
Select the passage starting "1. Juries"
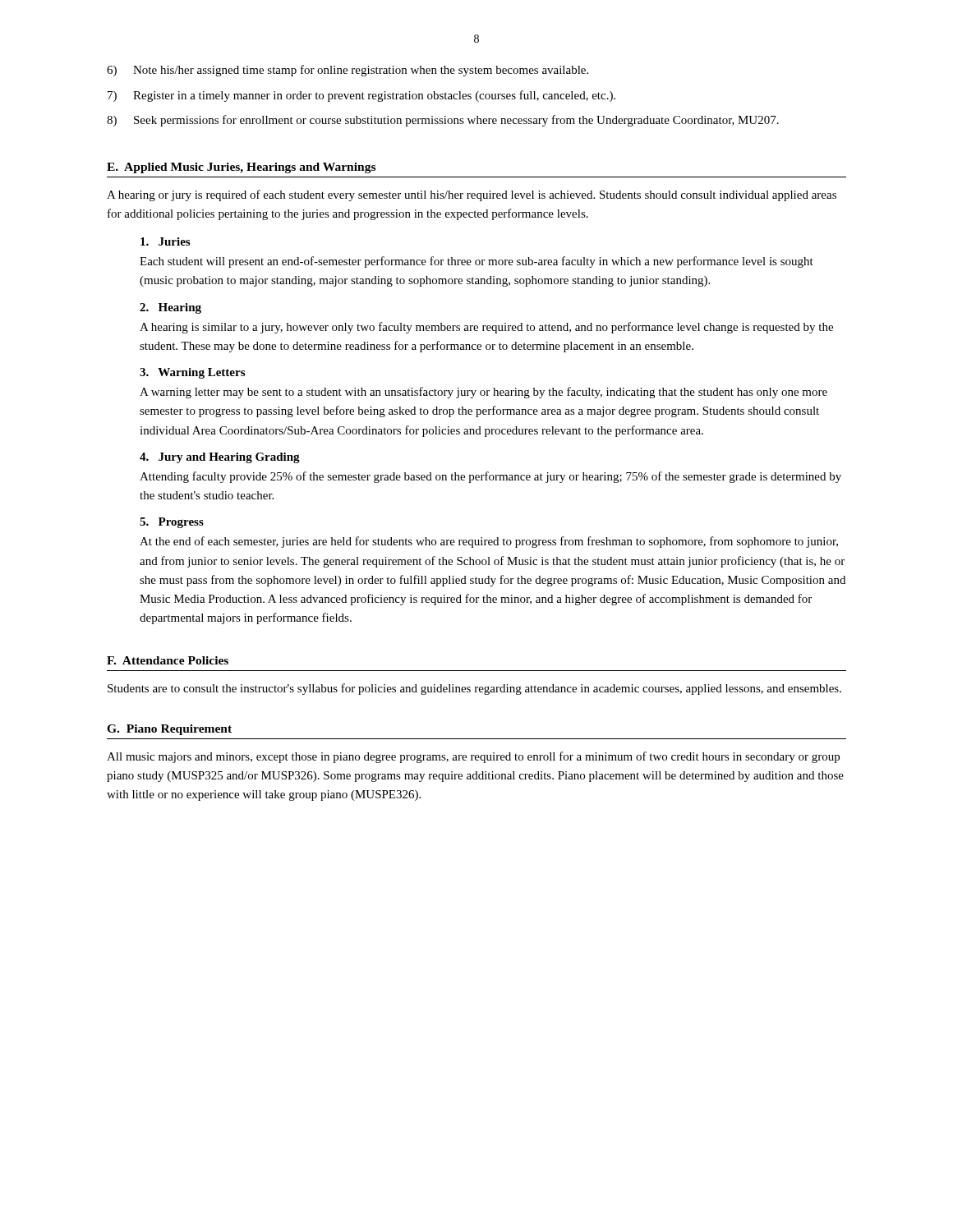pyautogui.click(x=165, y=241)
